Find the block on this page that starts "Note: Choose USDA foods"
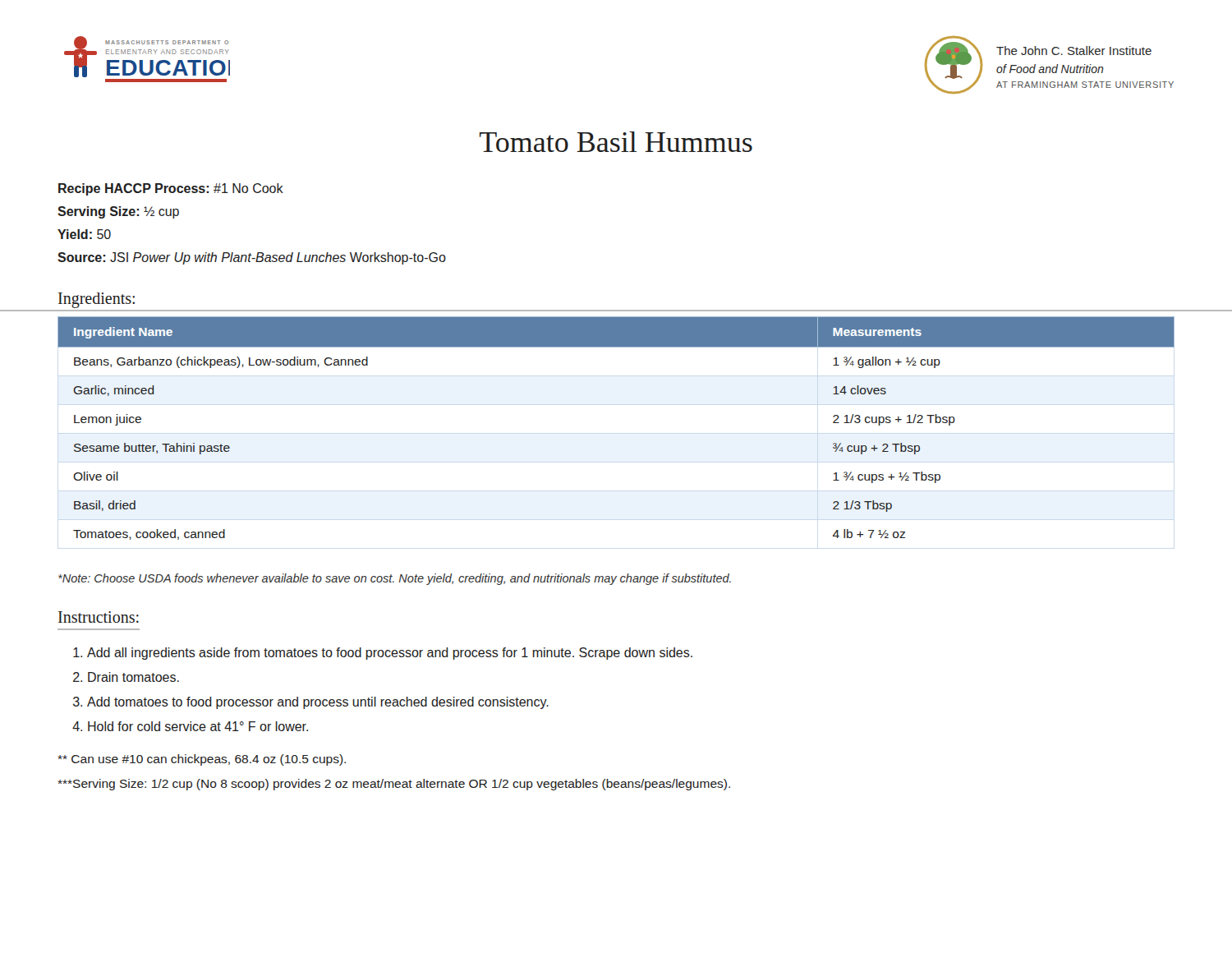This screenshot has height=953, width=1232. [395, 578]
